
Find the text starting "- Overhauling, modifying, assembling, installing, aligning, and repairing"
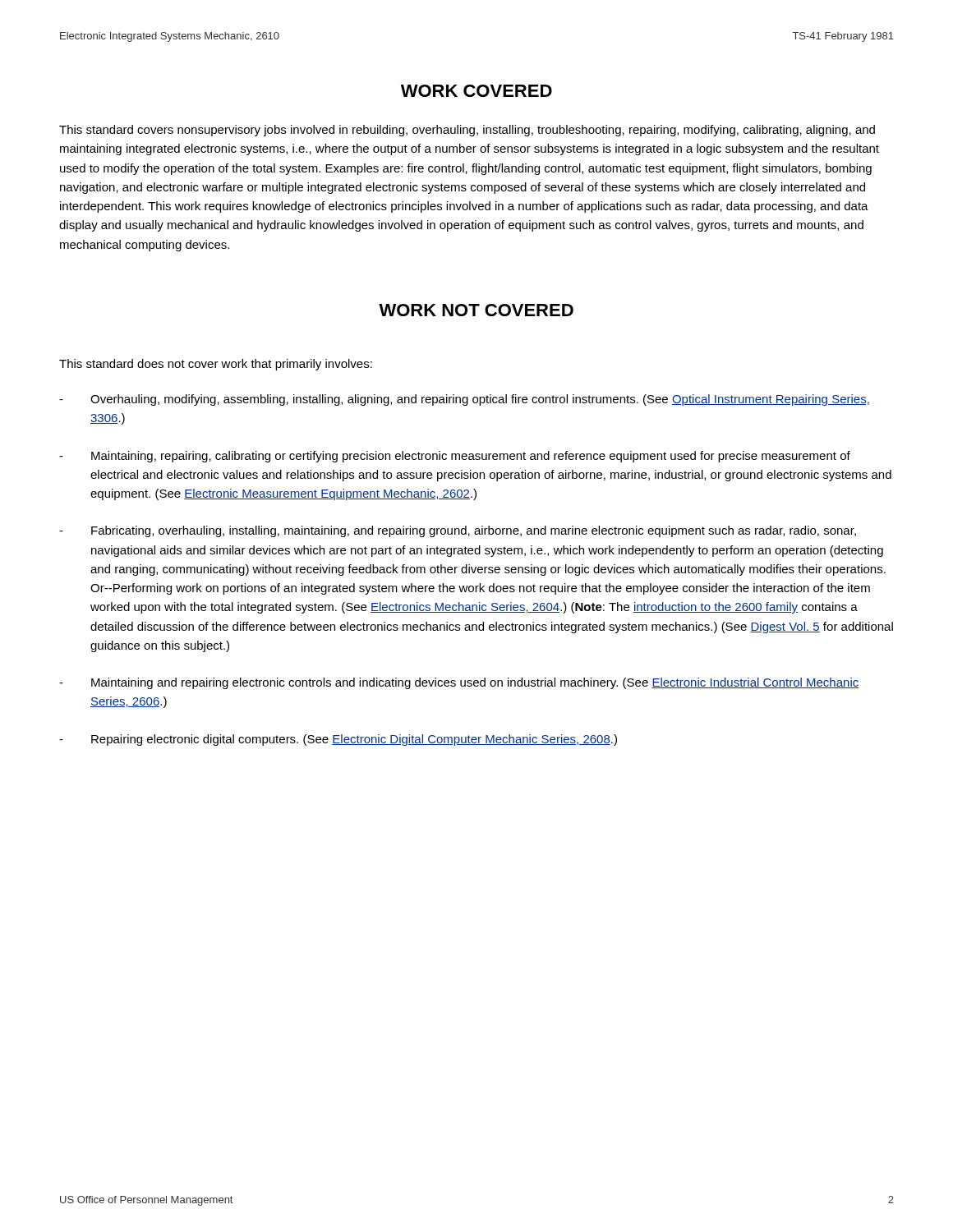[x=476, y=408]
